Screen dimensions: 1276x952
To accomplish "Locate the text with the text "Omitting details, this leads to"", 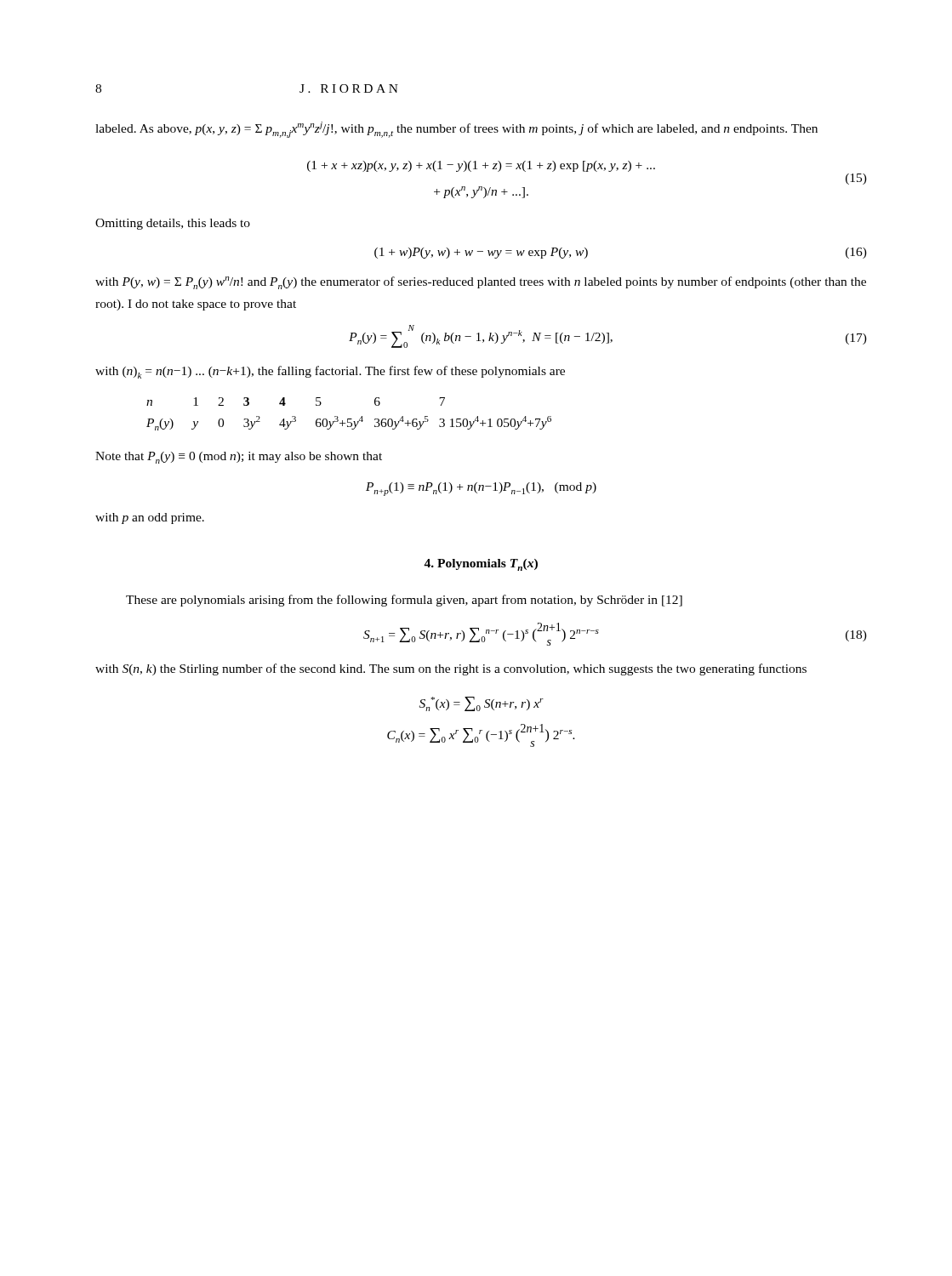I will 173,222.
